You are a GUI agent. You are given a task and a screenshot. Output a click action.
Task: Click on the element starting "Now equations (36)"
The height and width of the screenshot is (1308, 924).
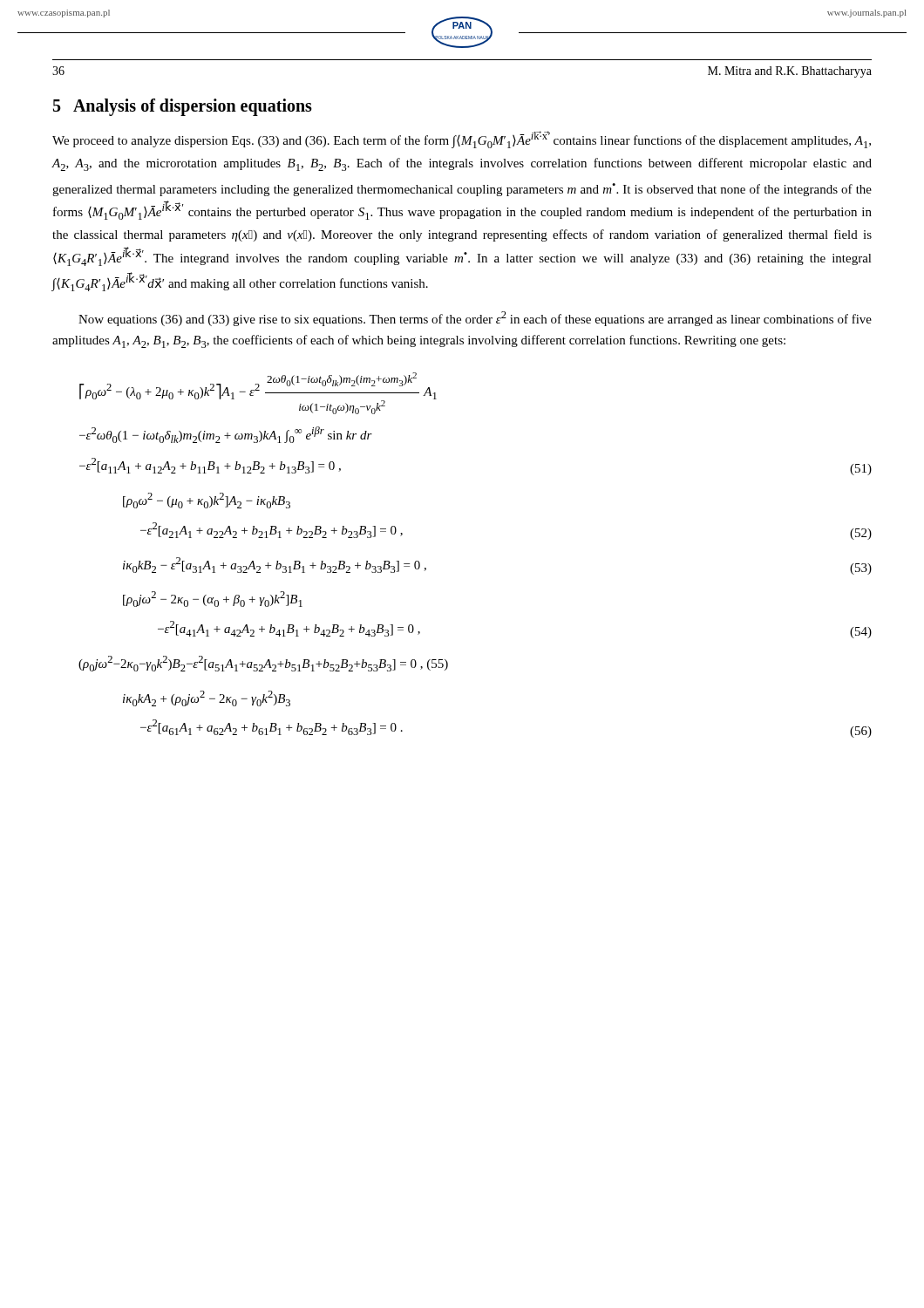point(462,330)
